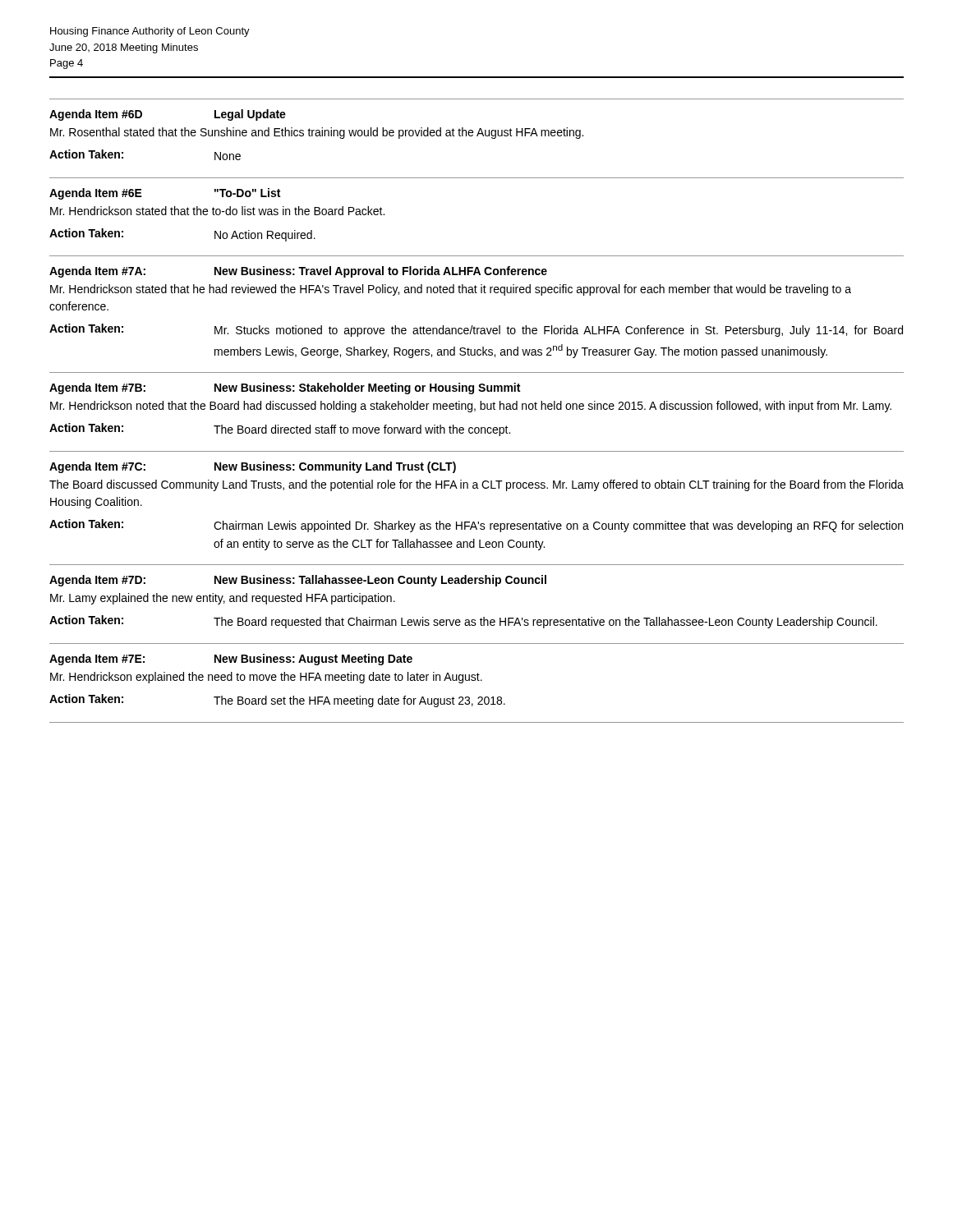Navigate to the text starting "Action Taken: The Board set the HFA meeting"

click(278, 701)
